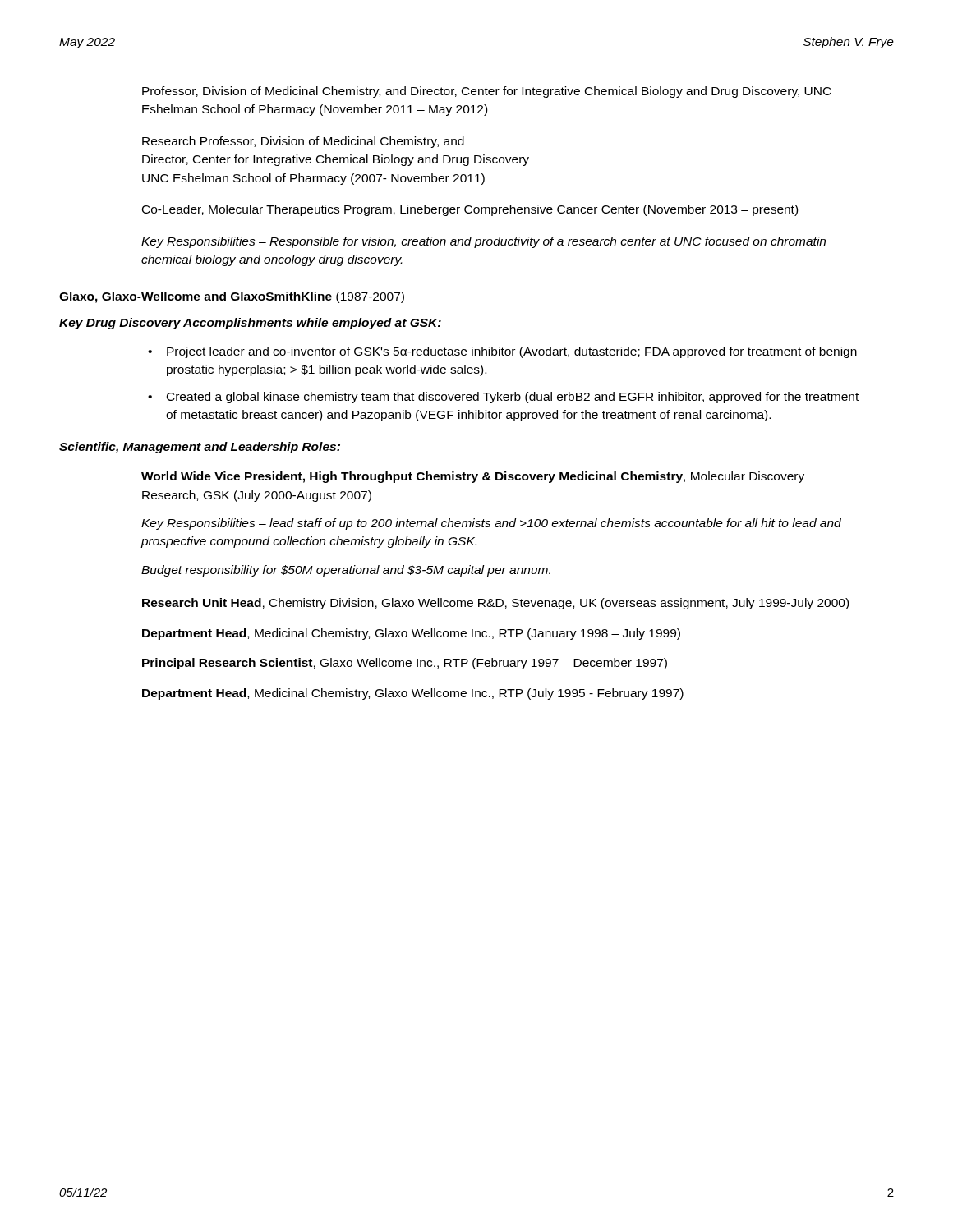Find the block on this page that starts "Key Responsibilities – lead staff of"
The width and height of the screenshot is (953, 1232).
pos(491,532)
